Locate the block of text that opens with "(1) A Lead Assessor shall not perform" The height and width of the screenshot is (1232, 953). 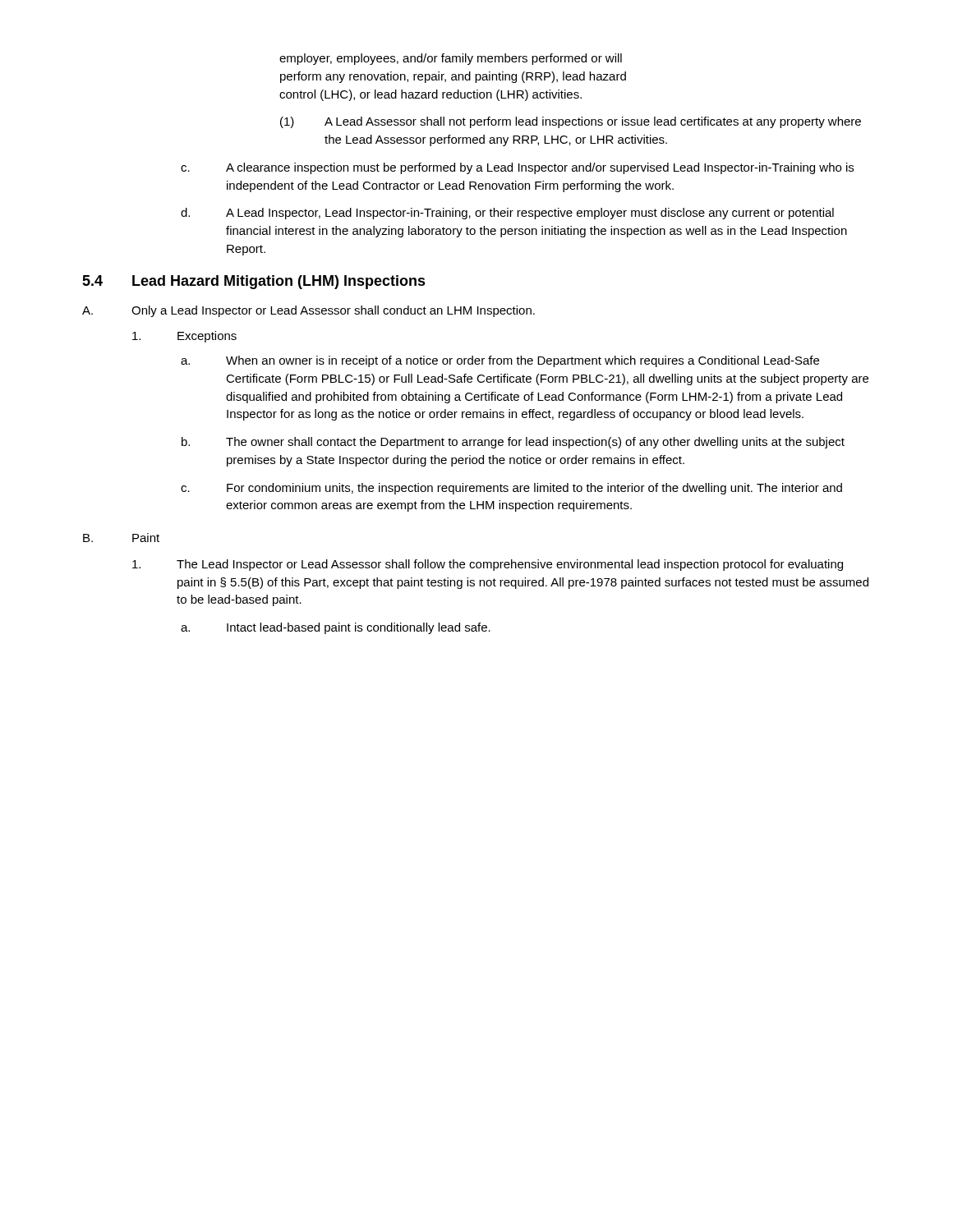(x=575, y=131)
